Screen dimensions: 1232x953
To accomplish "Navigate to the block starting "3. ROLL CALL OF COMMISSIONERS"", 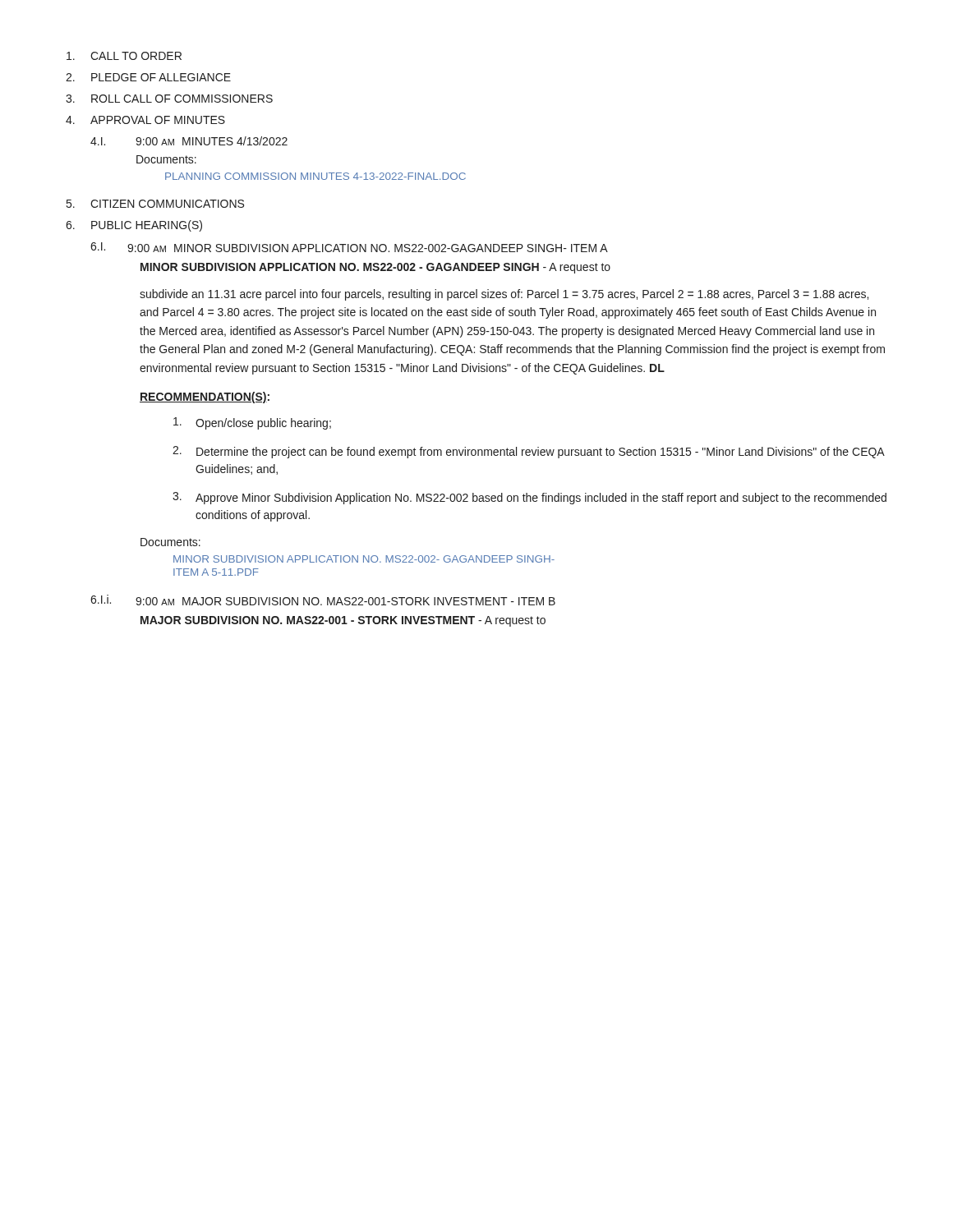I will (169, 99).
